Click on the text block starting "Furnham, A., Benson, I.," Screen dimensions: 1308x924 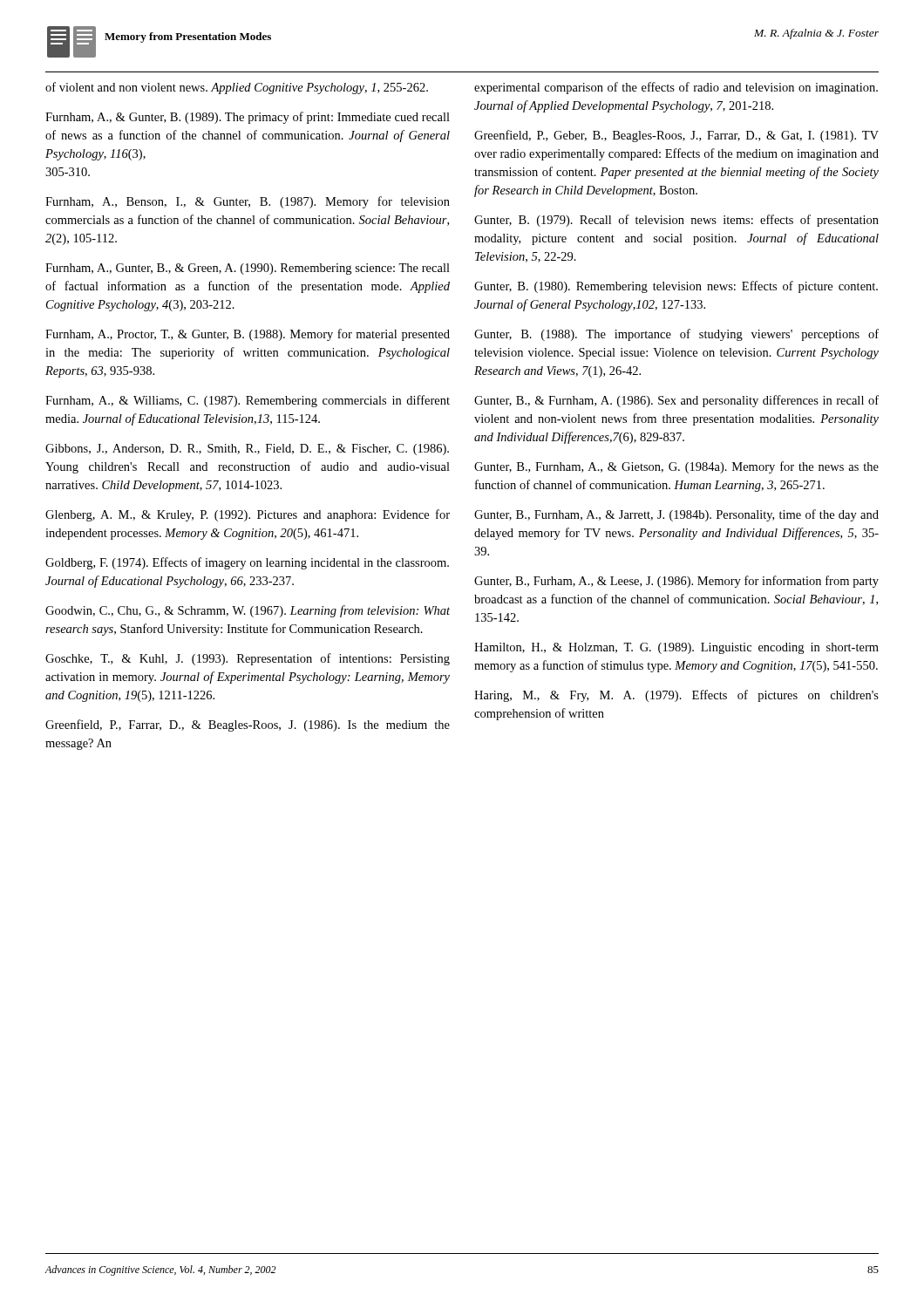click(x=248, y=220)
